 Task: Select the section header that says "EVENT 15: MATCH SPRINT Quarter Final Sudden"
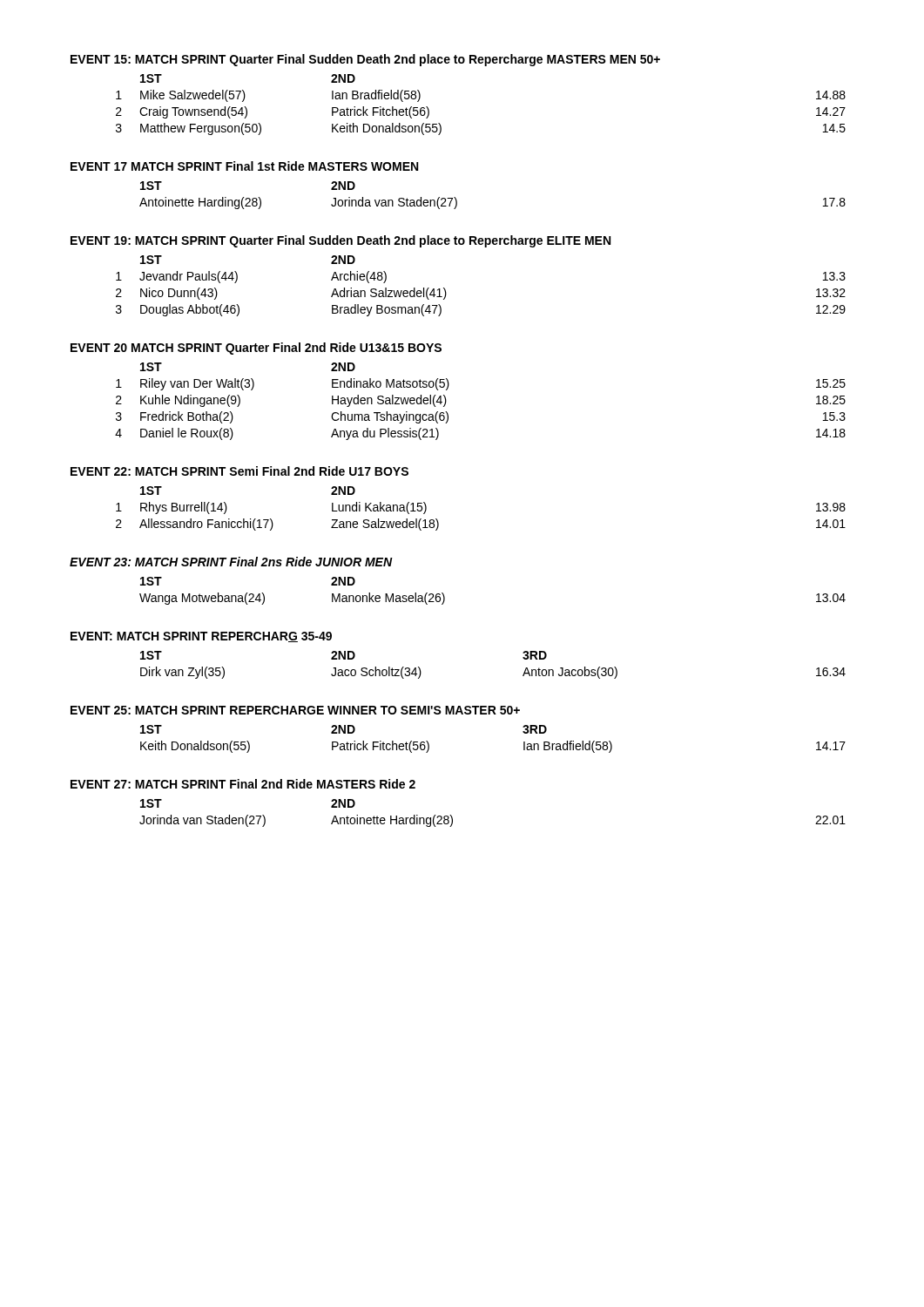click(x=365, y=59)
